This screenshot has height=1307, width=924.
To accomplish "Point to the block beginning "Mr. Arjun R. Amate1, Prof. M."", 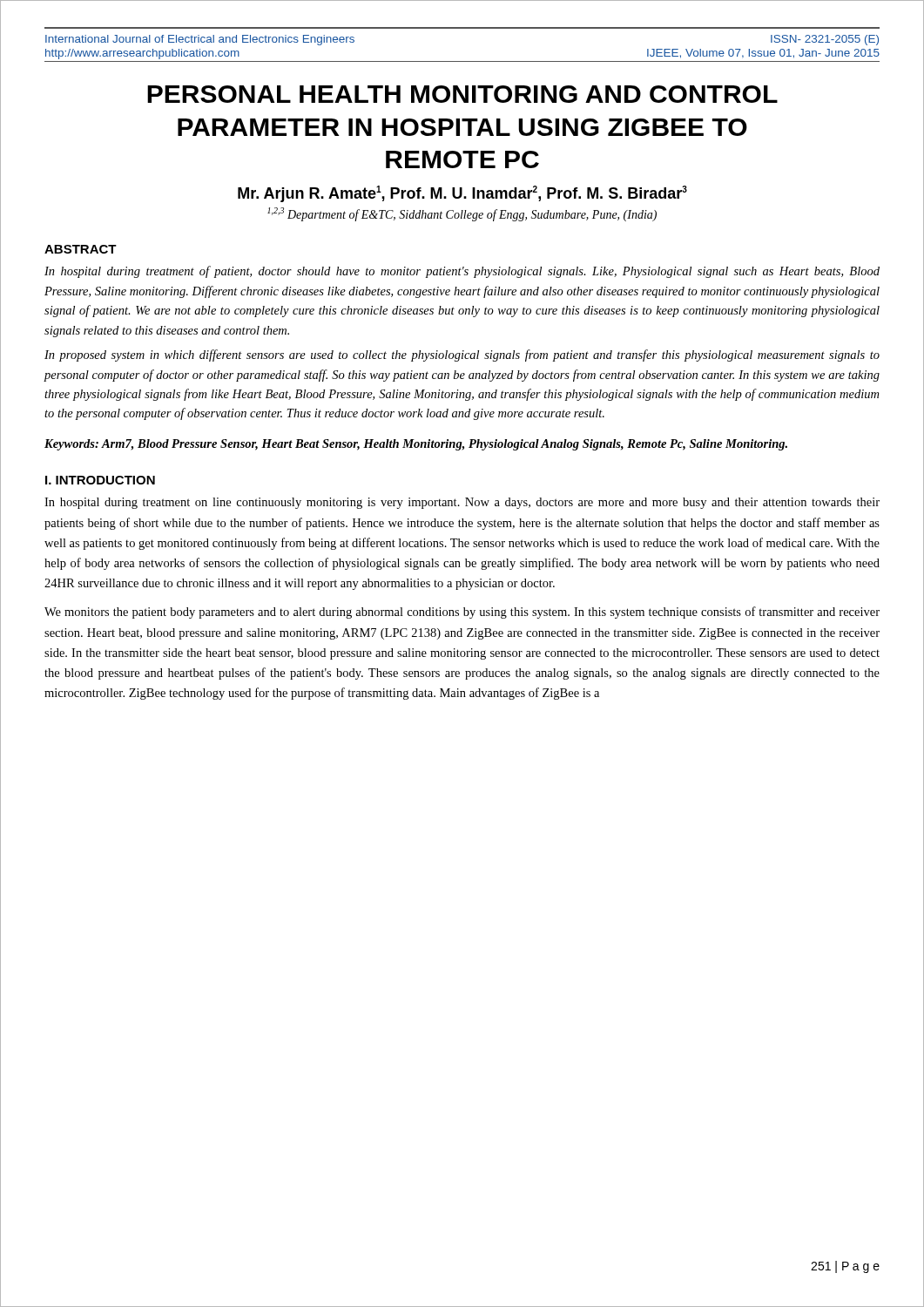I will tap(462, 193).
